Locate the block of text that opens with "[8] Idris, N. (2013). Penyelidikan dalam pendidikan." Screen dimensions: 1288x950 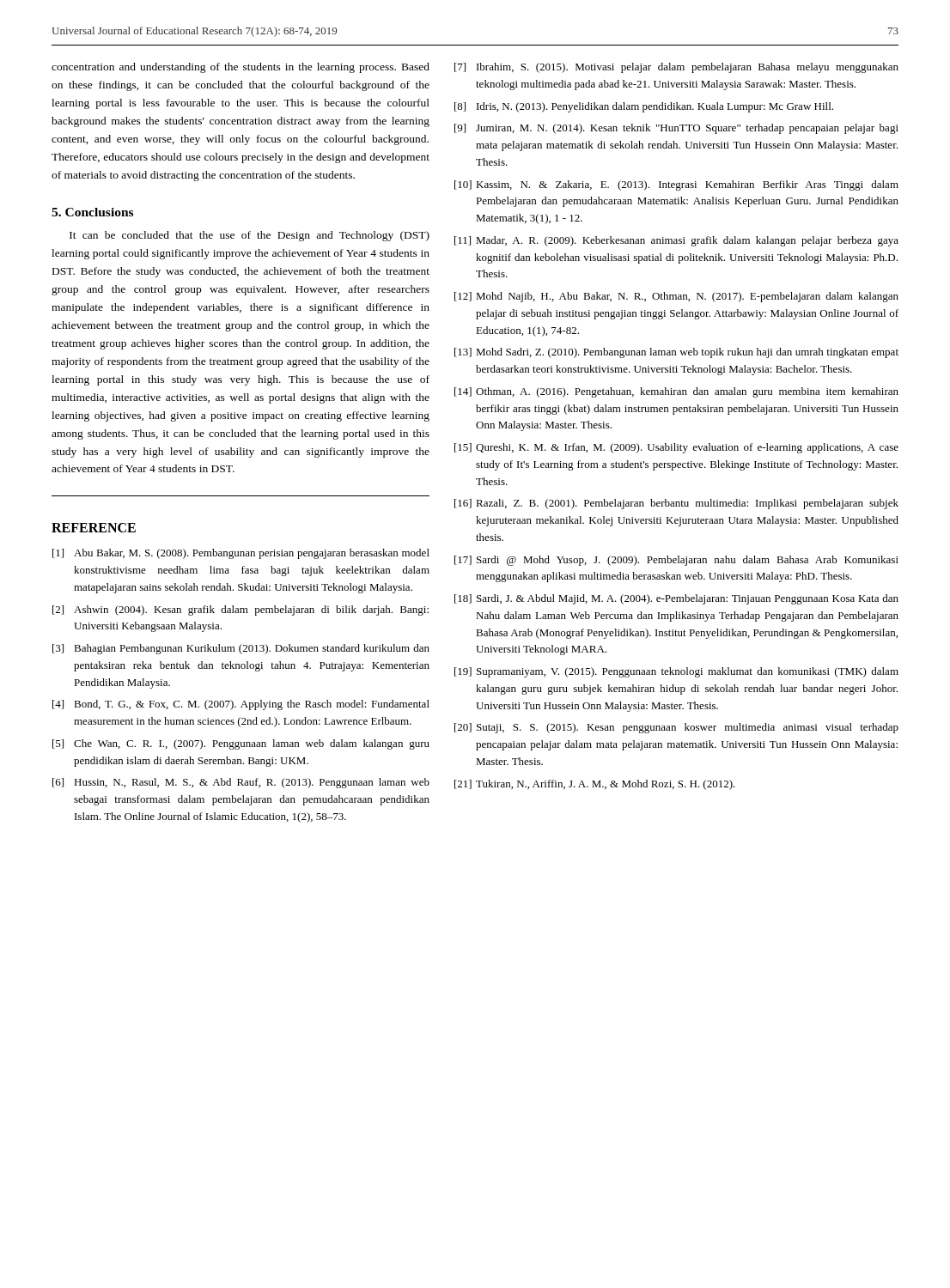[676, 106]
